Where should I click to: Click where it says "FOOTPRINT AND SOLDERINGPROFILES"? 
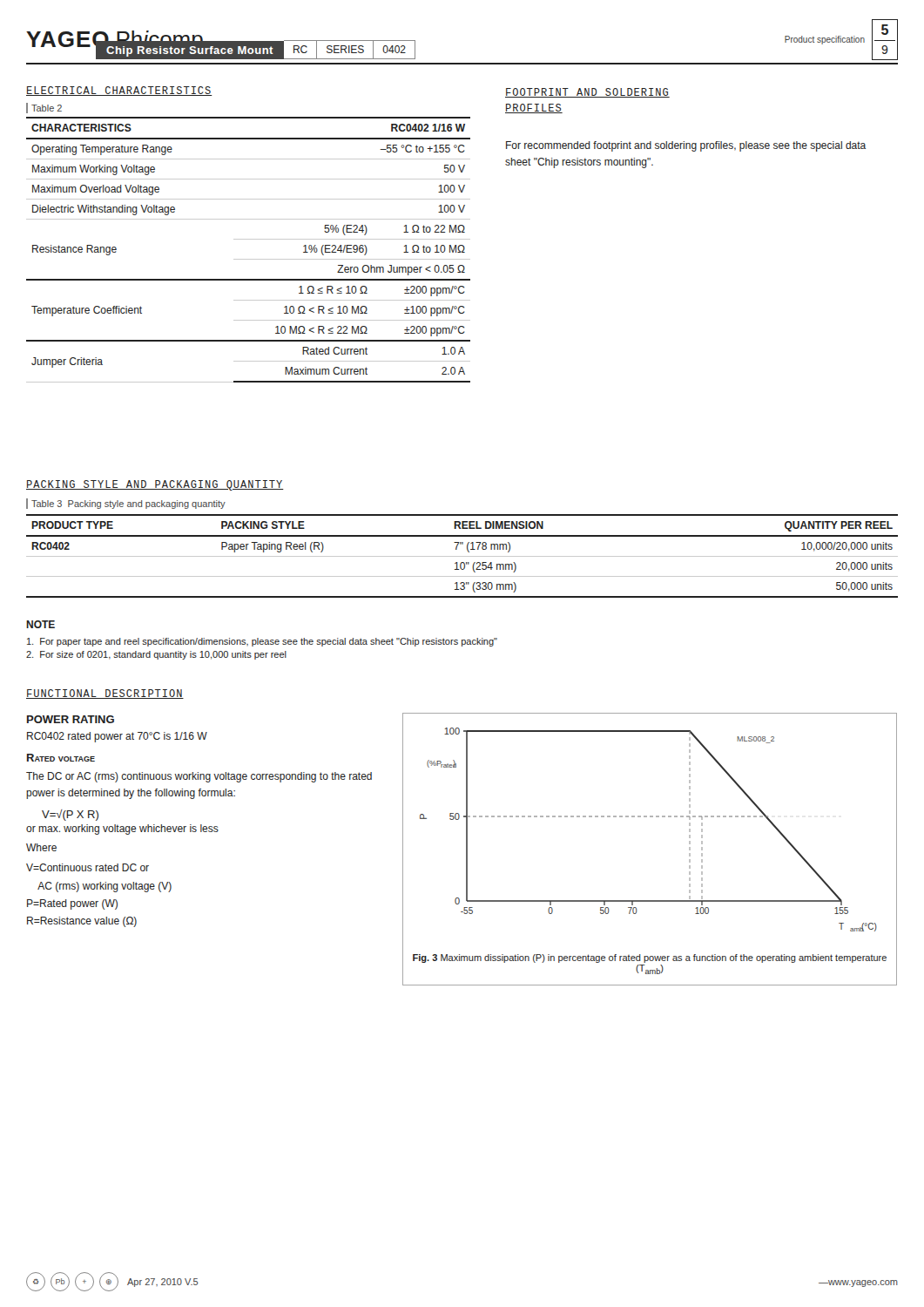(587, 101)
